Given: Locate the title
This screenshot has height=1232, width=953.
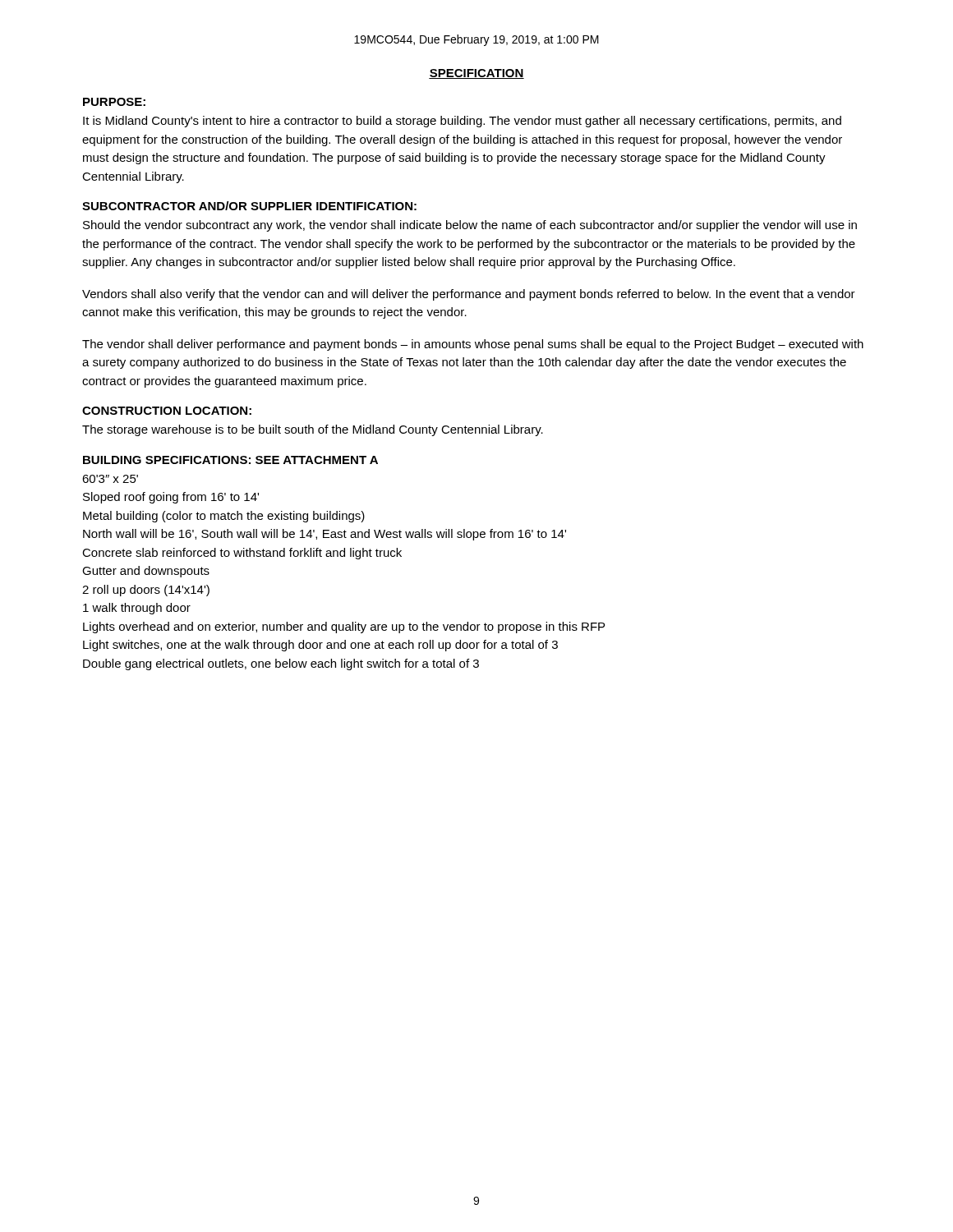Looking at the screenshot, I should coord(476,73).
